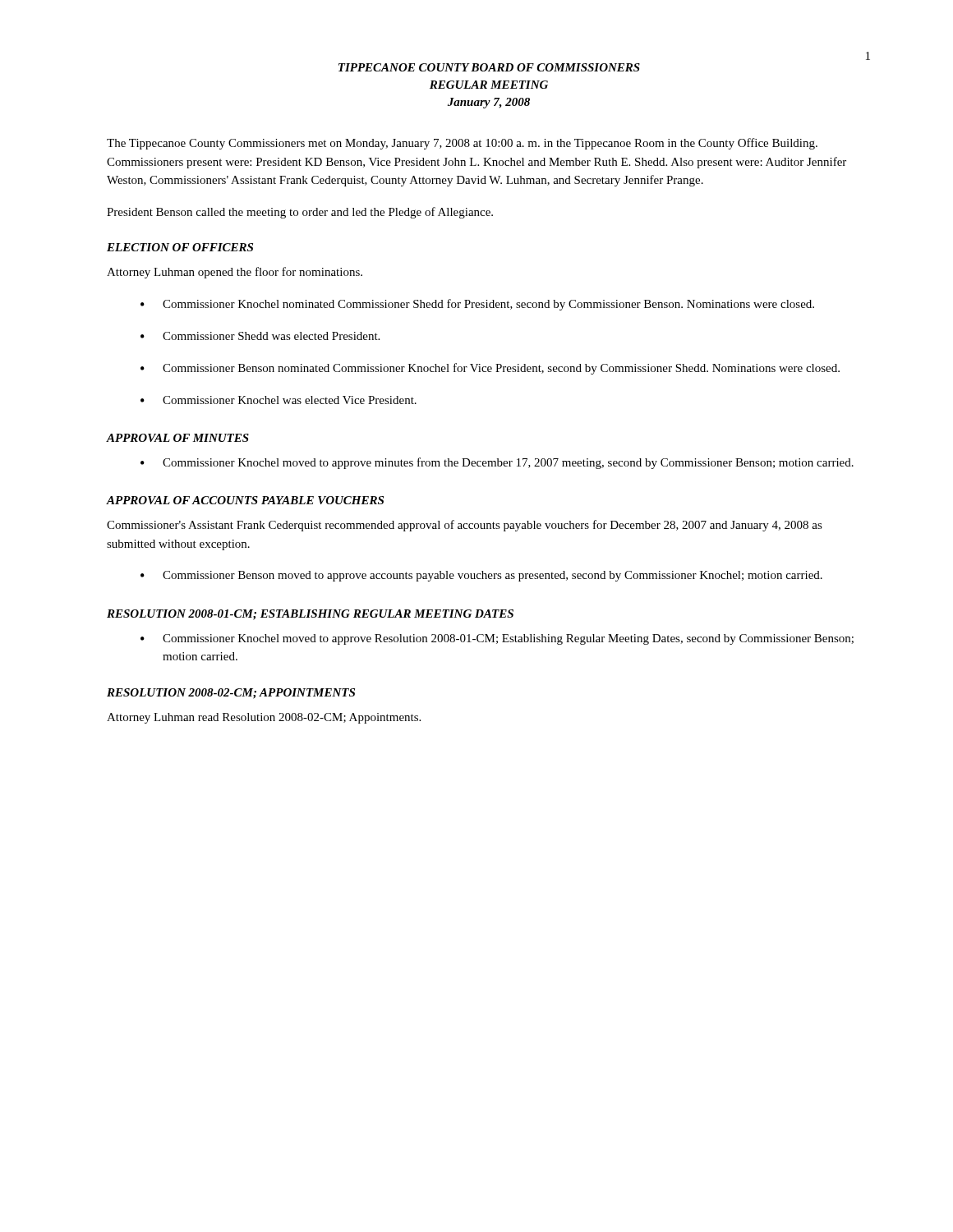This screenshot has height=1232, width=953.
Task: Locate the title that opens with "TIPPECANOE COUNTY BOARD OF COMMISSIONERS REGULAR MEETING"
Action: (x=489, y=85)
